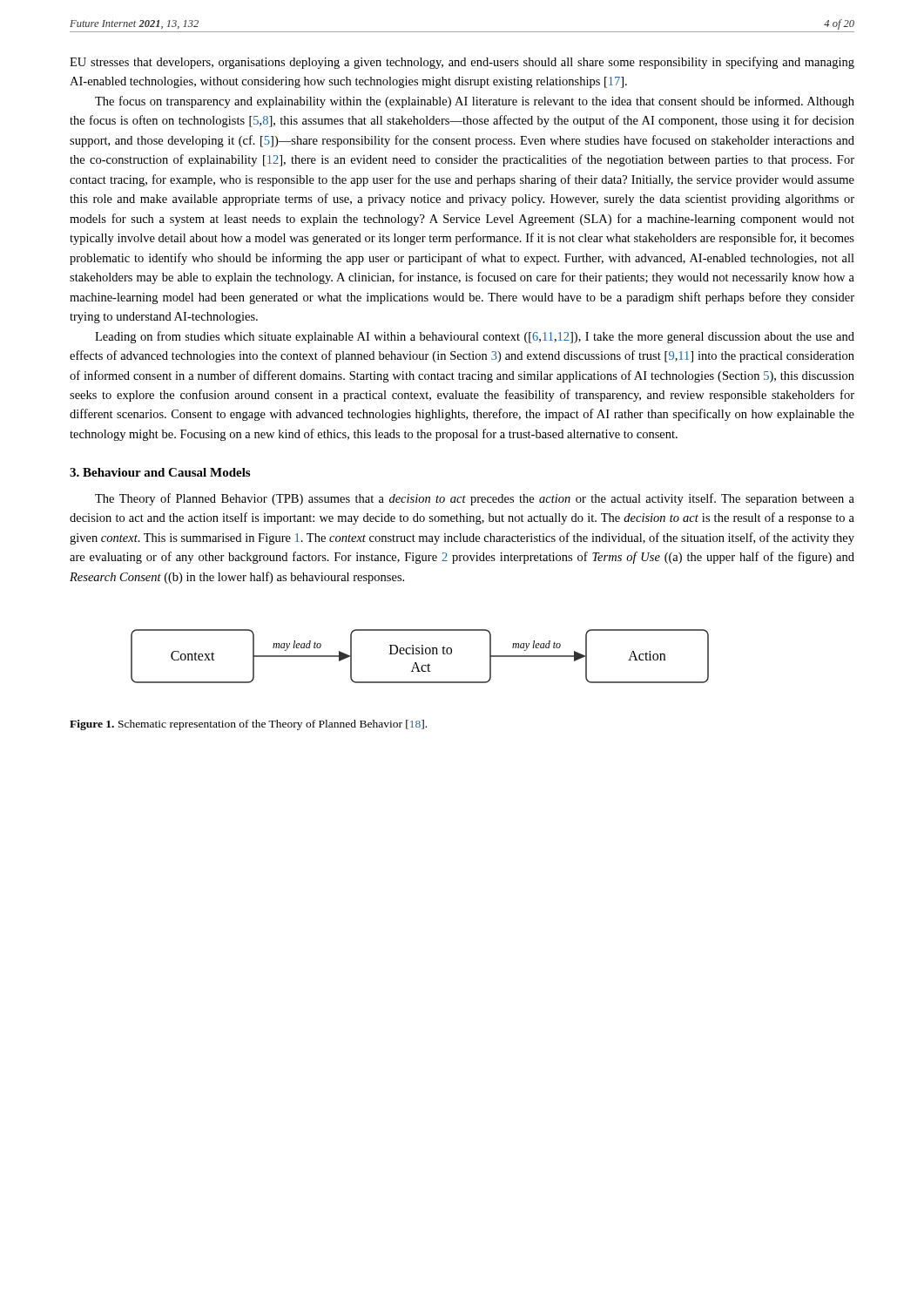Image resolution: width=924 pixels, height=1307 pixels.
Task: Find a caption
Action: [249, 724]
